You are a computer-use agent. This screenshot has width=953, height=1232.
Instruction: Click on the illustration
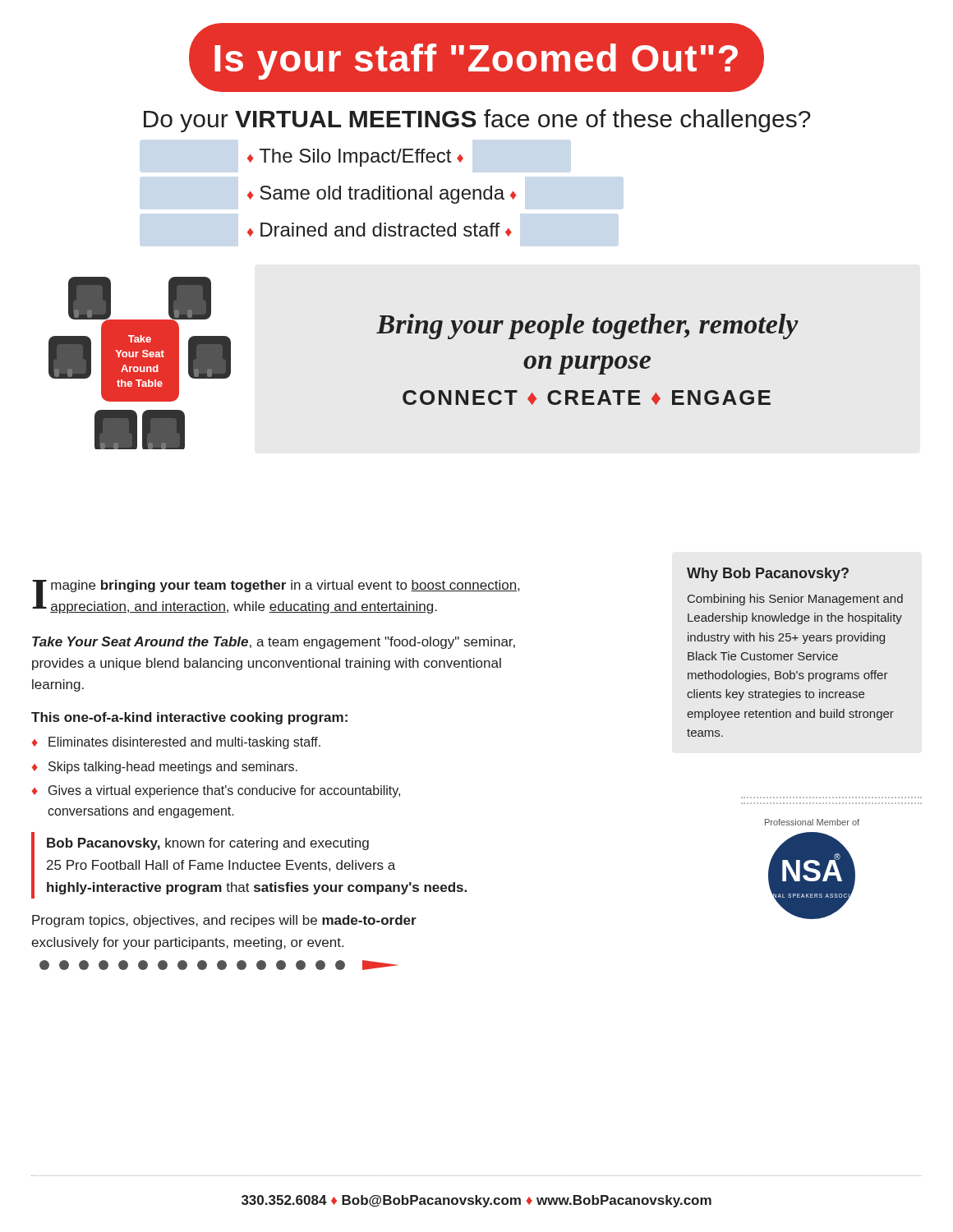[x=140, y=359]
